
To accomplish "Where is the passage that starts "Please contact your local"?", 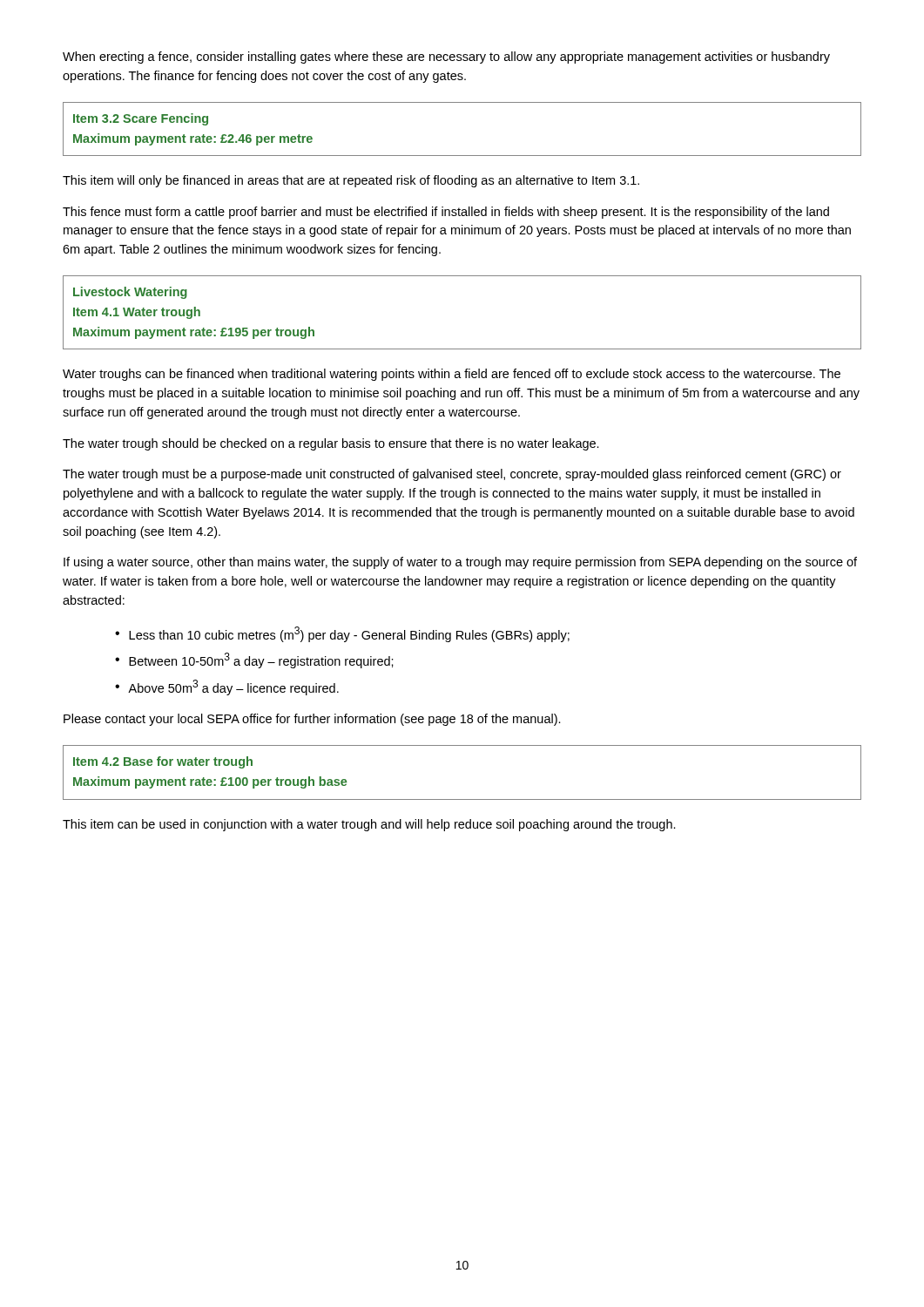I will click(x=312, y=719).
